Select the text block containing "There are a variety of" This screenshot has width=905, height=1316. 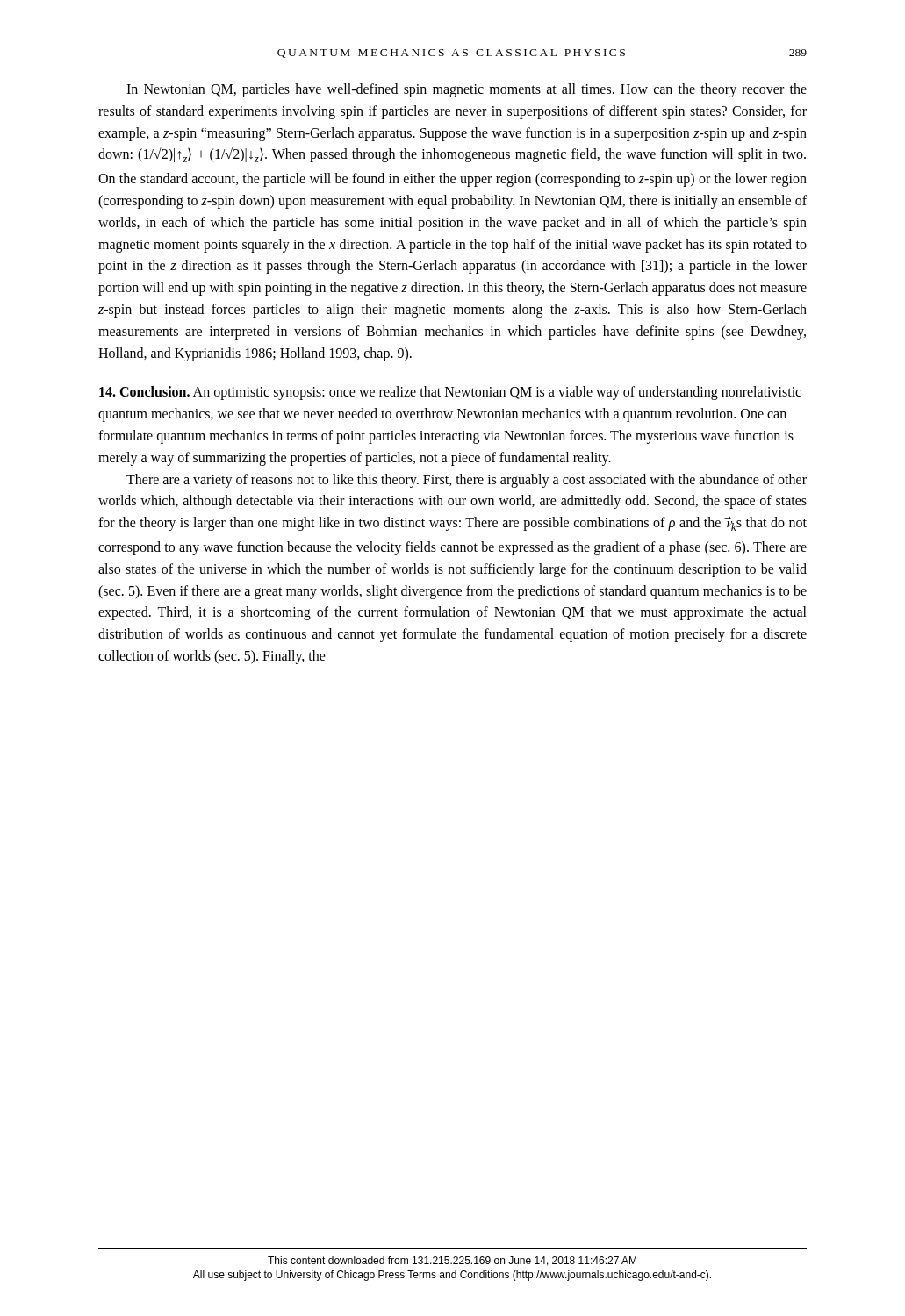[x=452, y=568]
